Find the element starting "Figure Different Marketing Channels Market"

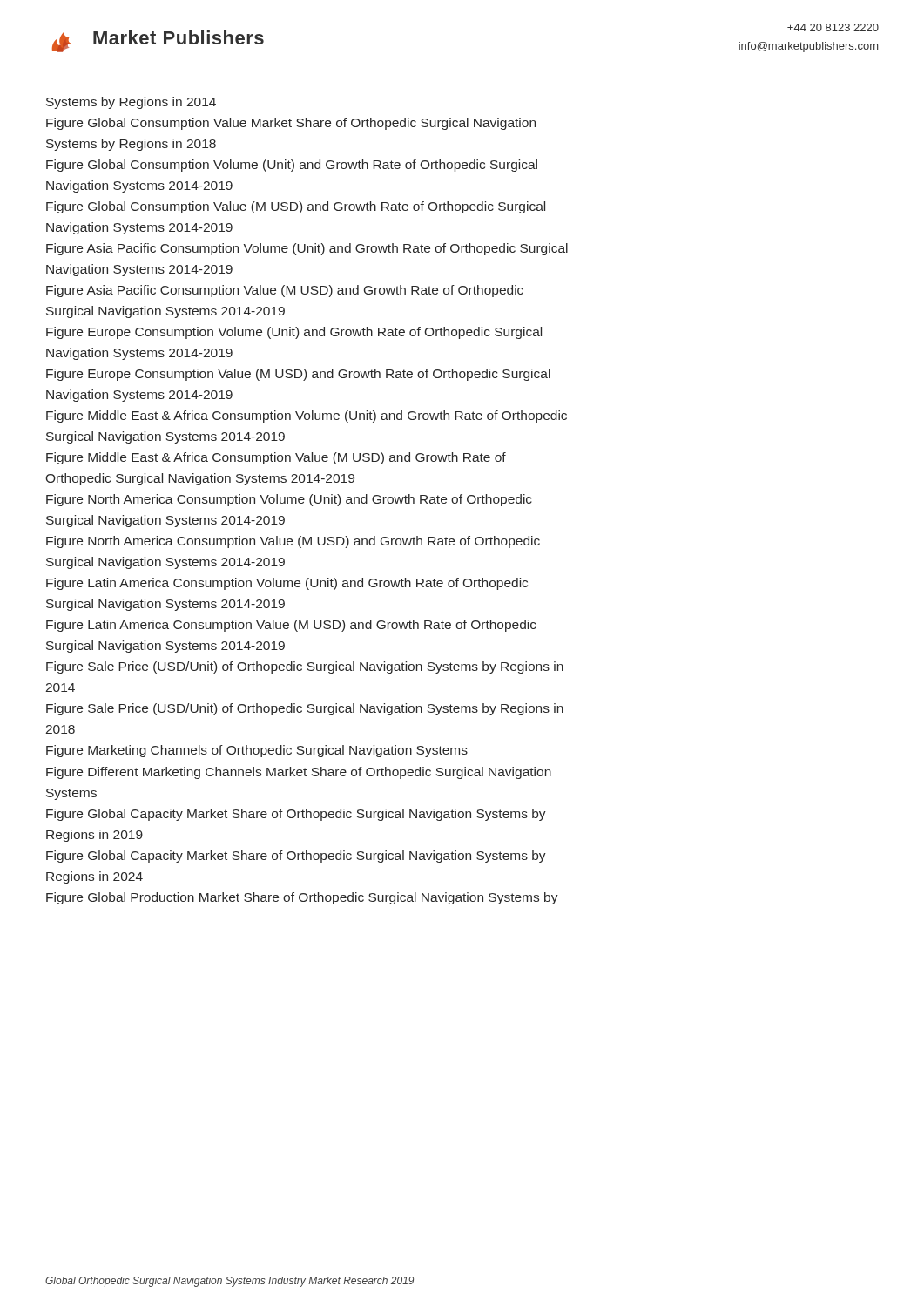pyautogui.click(x=298, y=782)
